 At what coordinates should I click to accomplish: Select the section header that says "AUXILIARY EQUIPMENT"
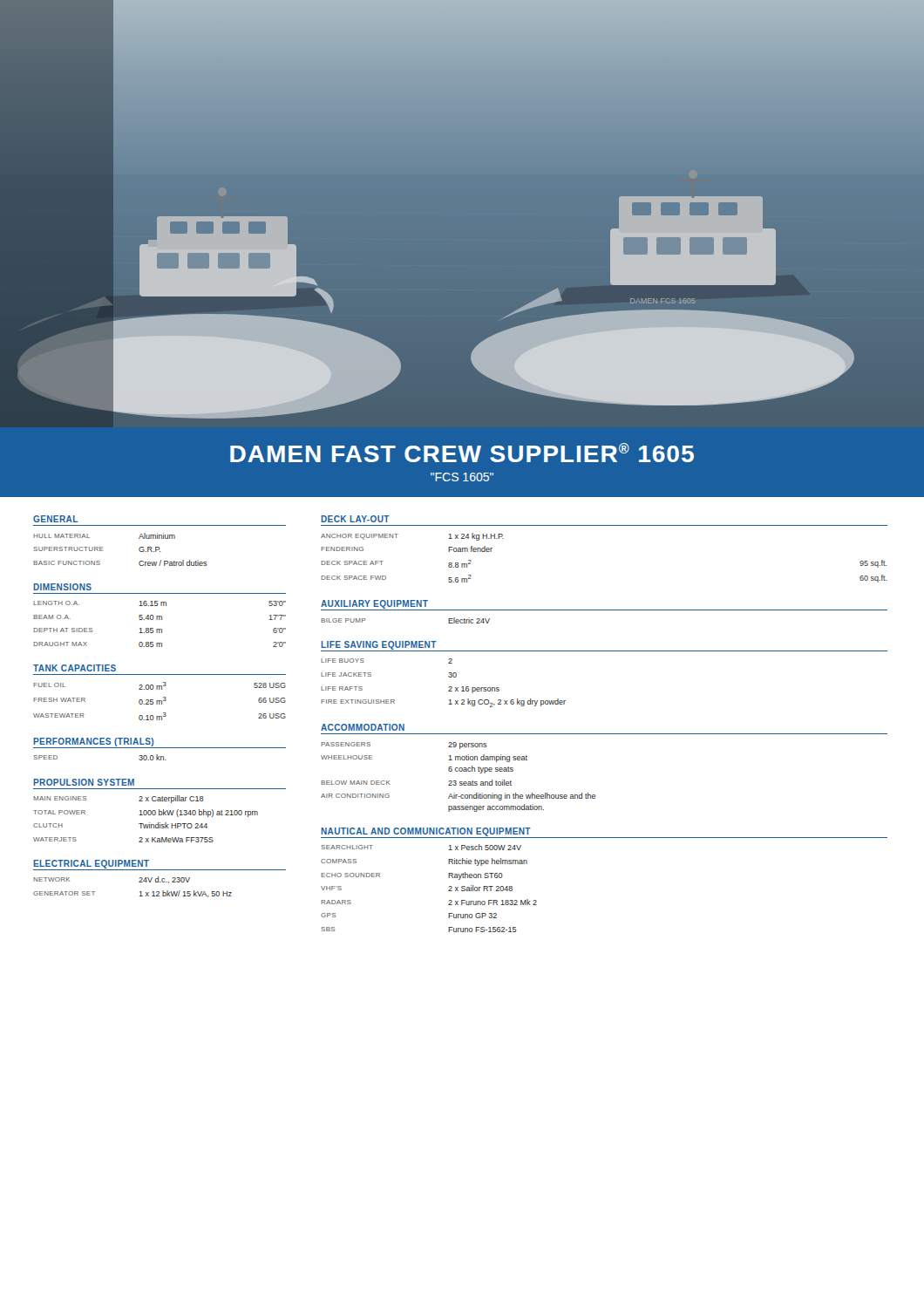coord(374,604)
